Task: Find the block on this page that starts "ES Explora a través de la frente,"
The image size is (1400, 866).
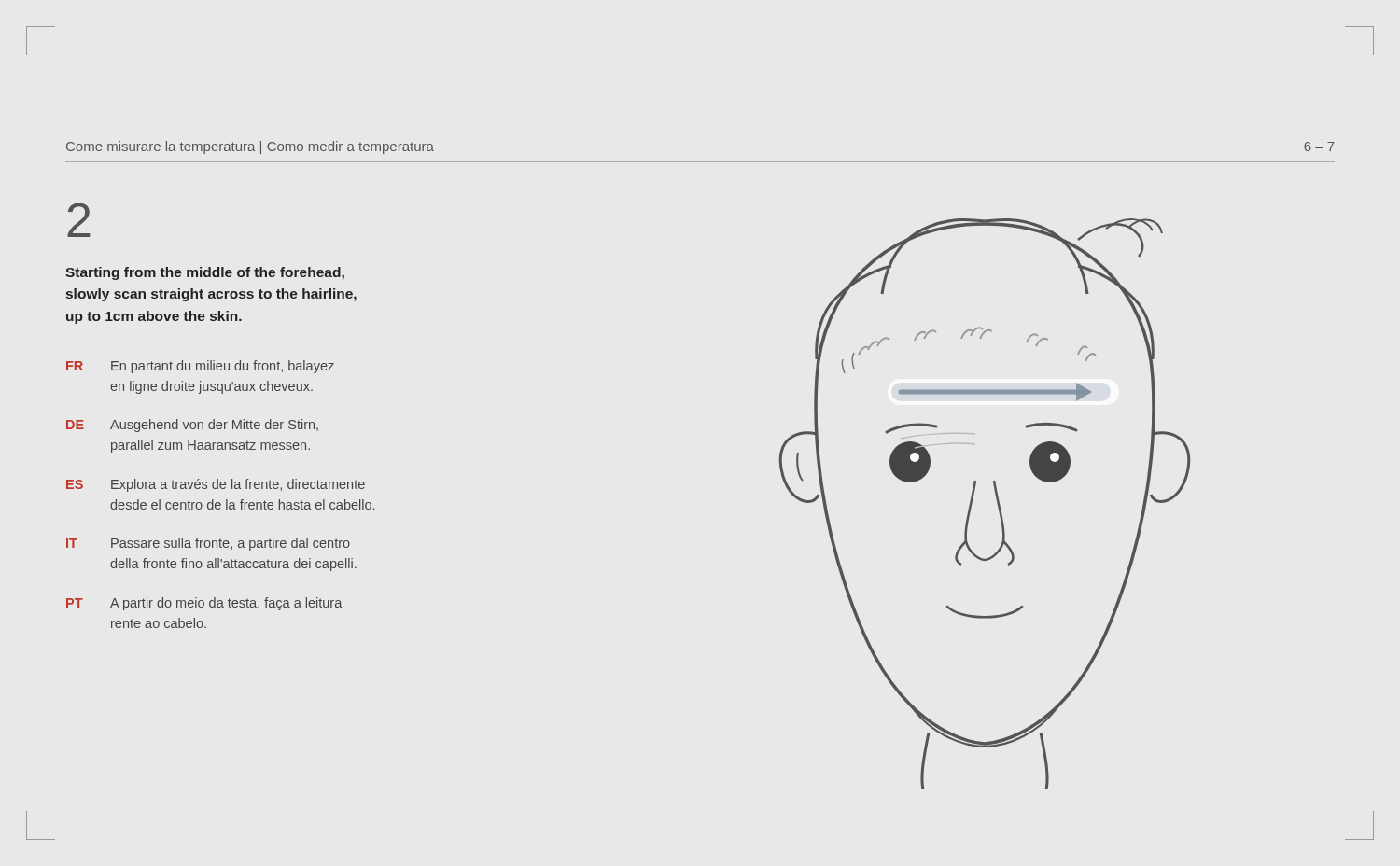Action: point(331,495)
